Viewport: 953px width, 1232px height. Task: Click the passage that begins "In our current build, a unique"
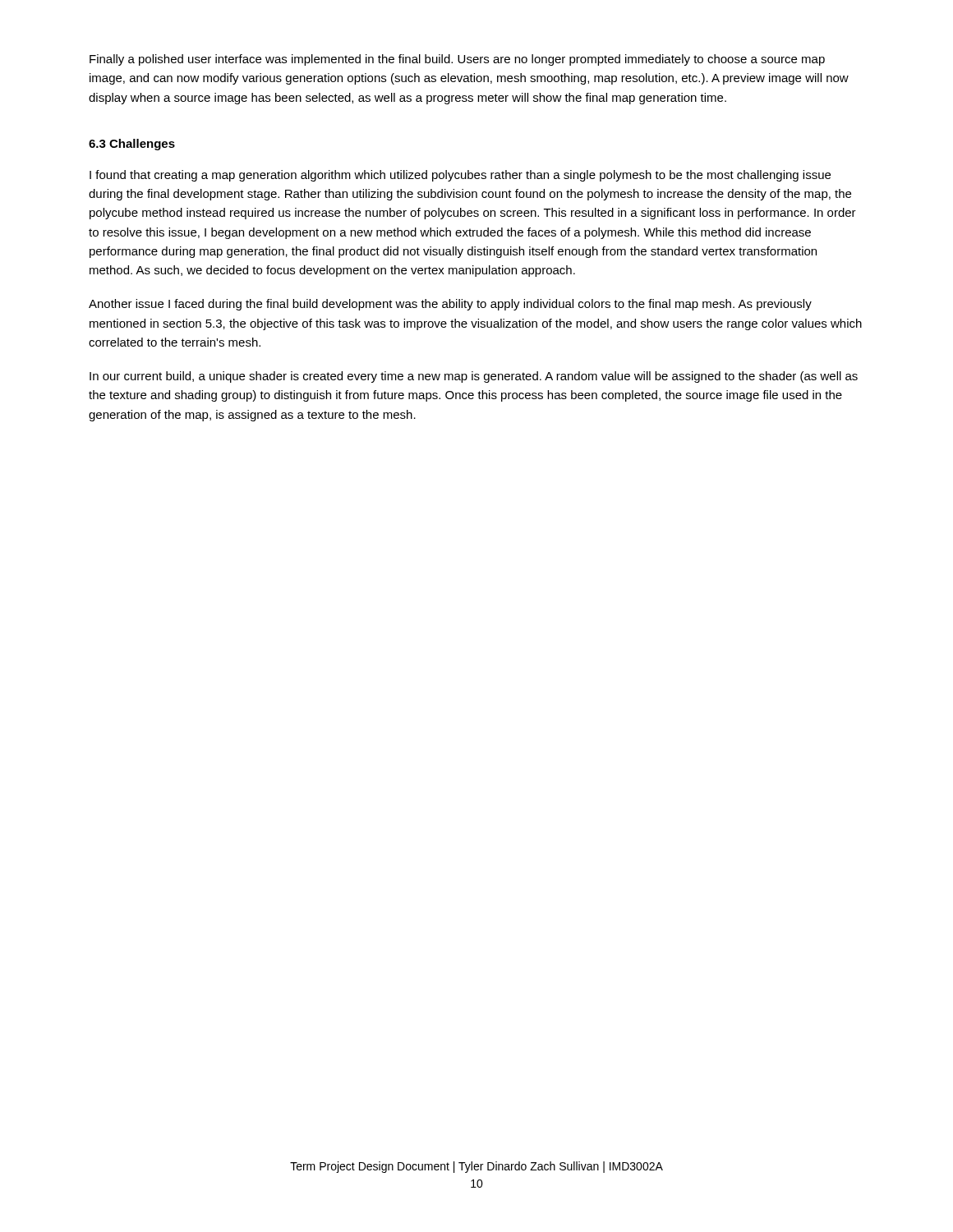[x=473, y=395]
